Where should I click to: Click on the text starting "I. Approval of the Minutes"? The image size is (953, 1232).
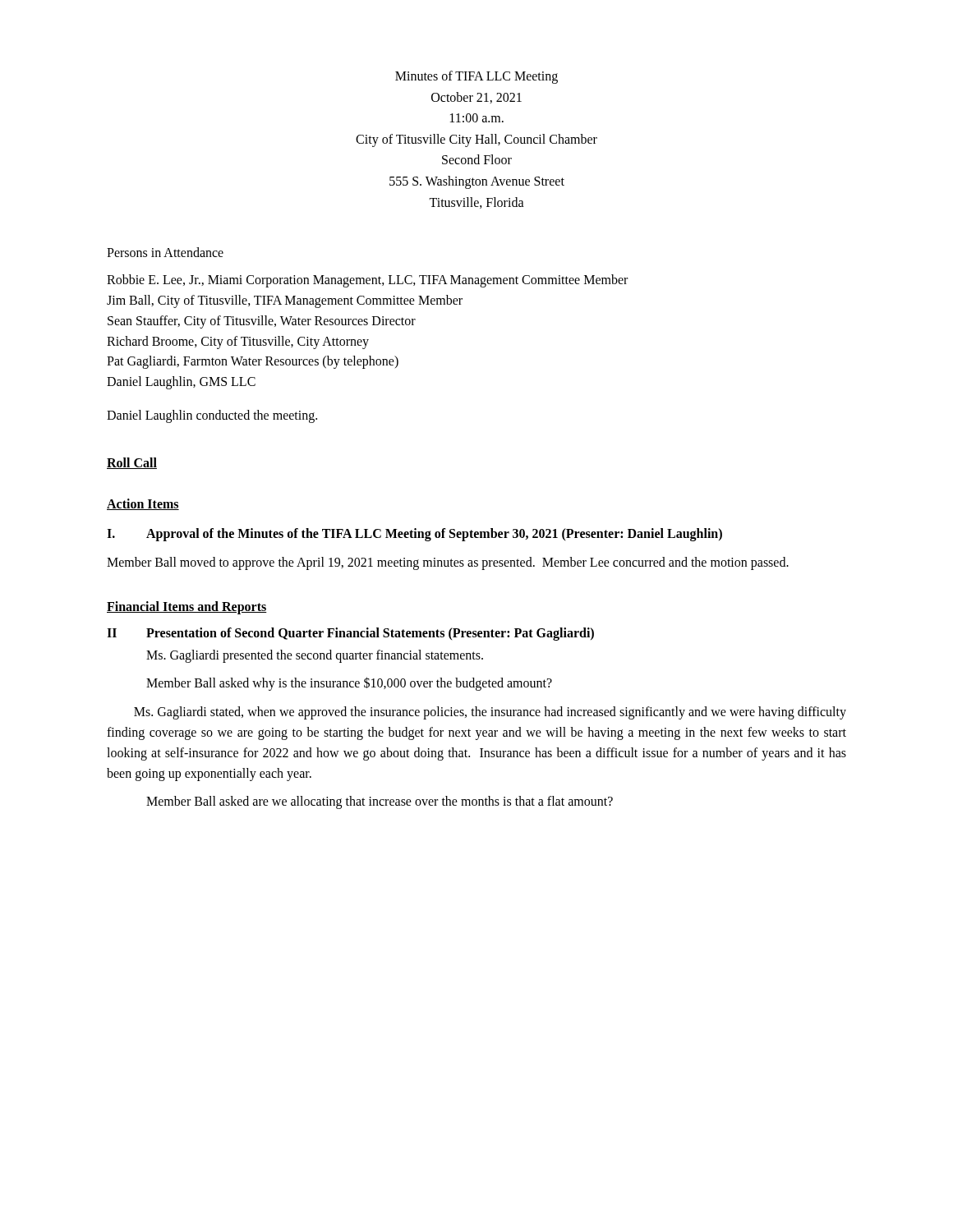[415, 534]
